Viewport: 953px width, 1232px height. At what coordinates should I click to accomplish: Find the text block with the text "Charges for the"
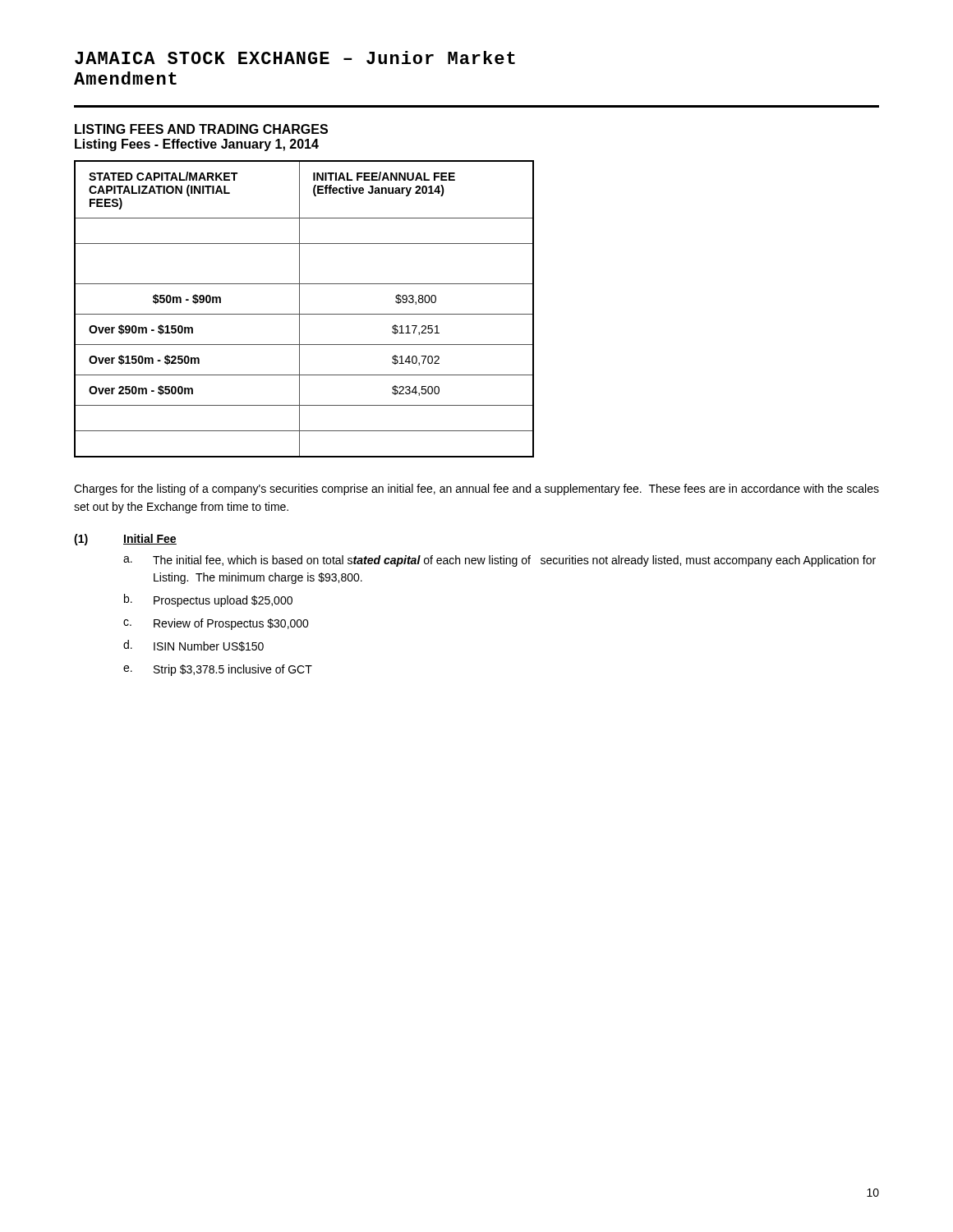[476, 498]
